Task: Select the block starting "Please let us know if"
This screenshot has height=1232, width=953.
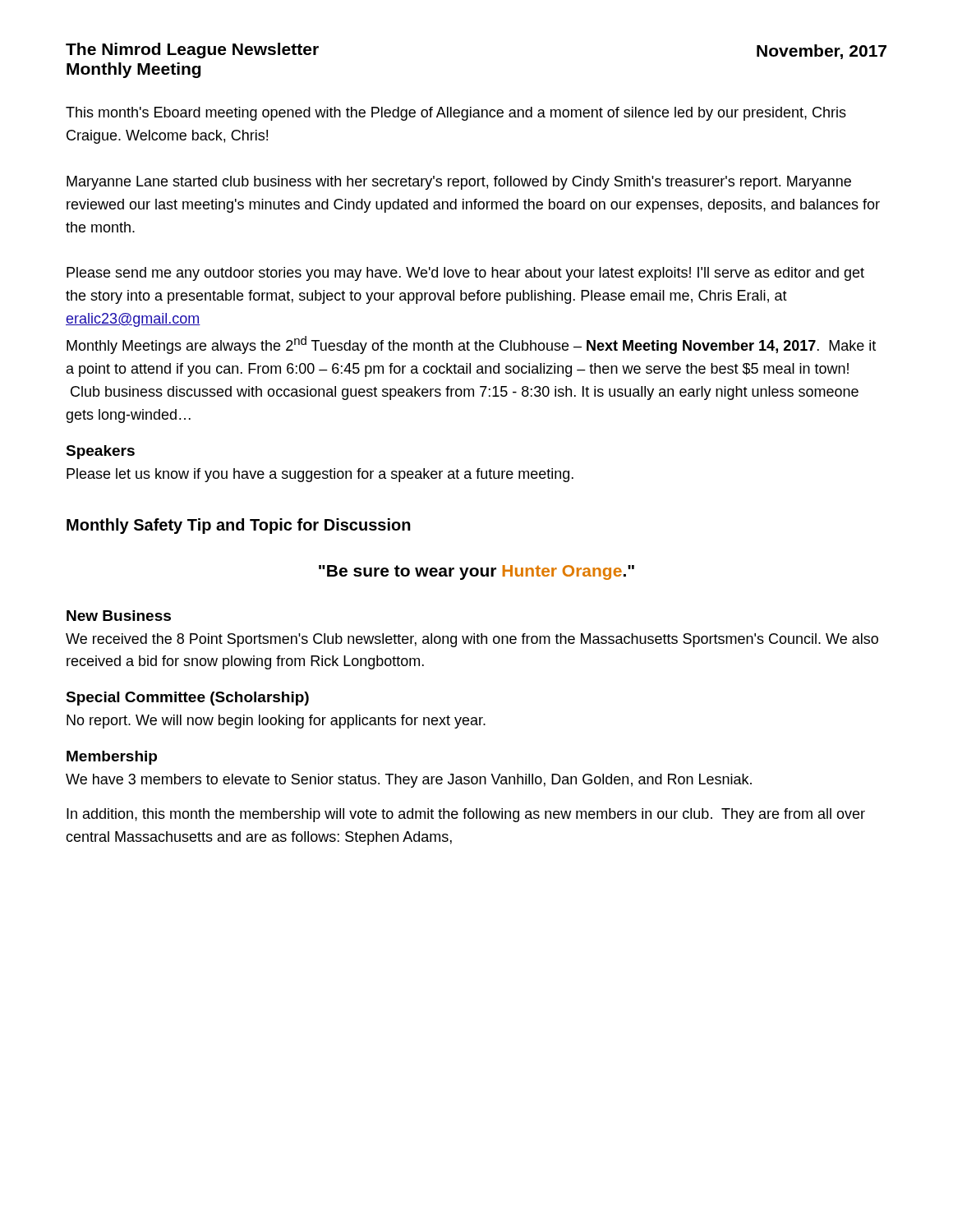Action: (x=320, y=474)
